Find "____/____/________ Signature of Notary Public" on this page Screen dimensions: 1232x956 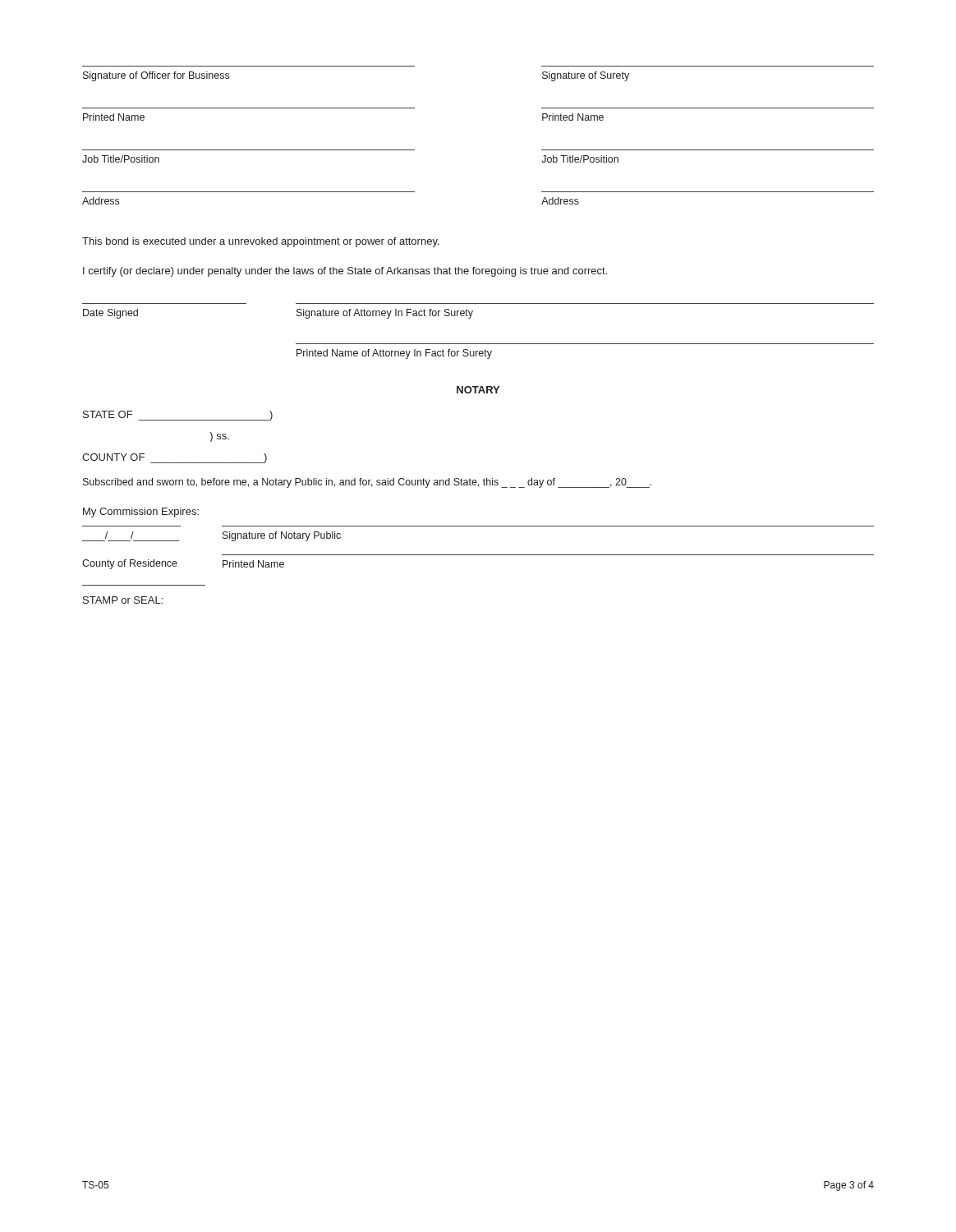(x=478, y=533)
